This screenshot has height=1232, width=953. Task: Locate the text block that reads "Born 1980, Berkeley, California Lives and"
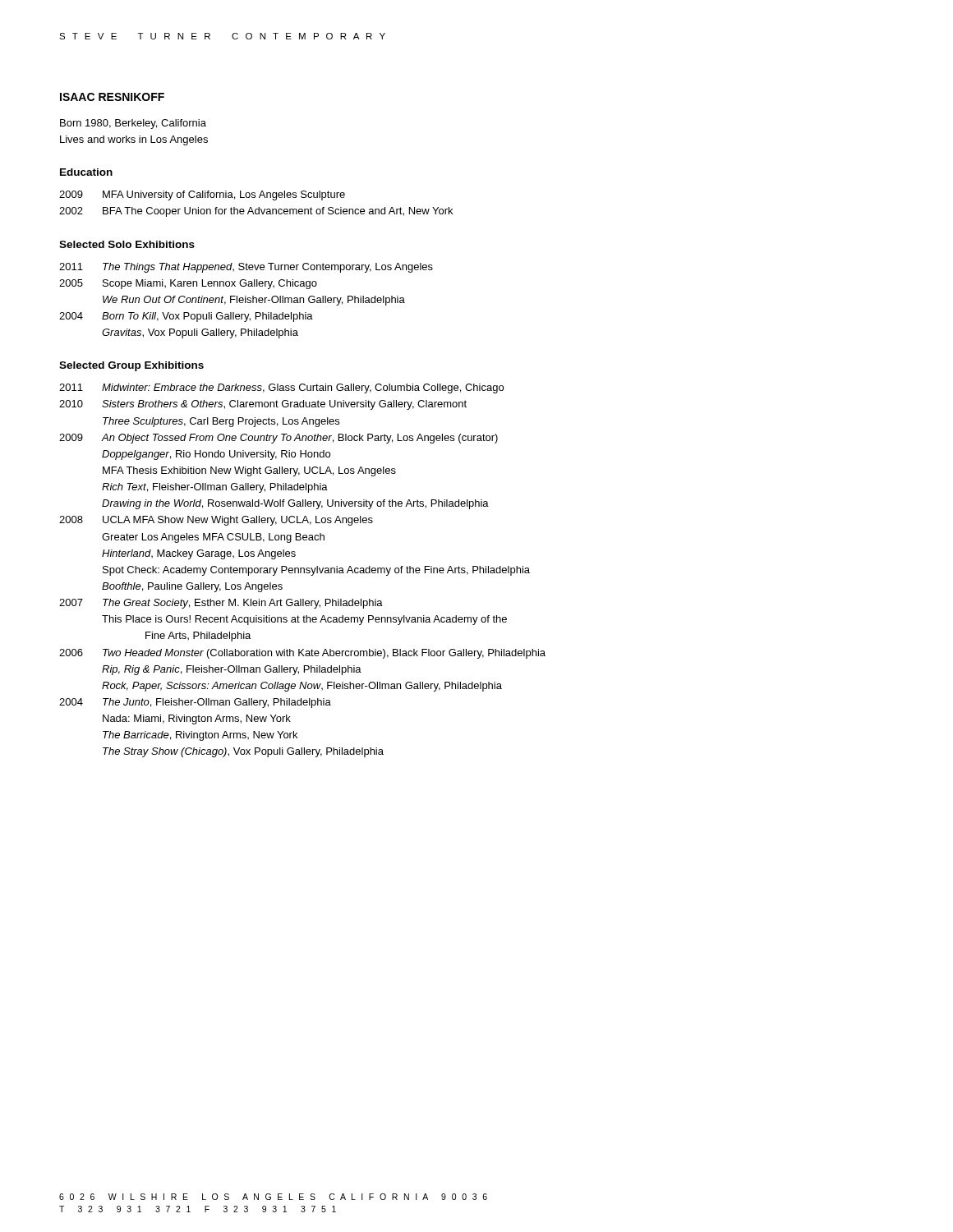point(134,131)
